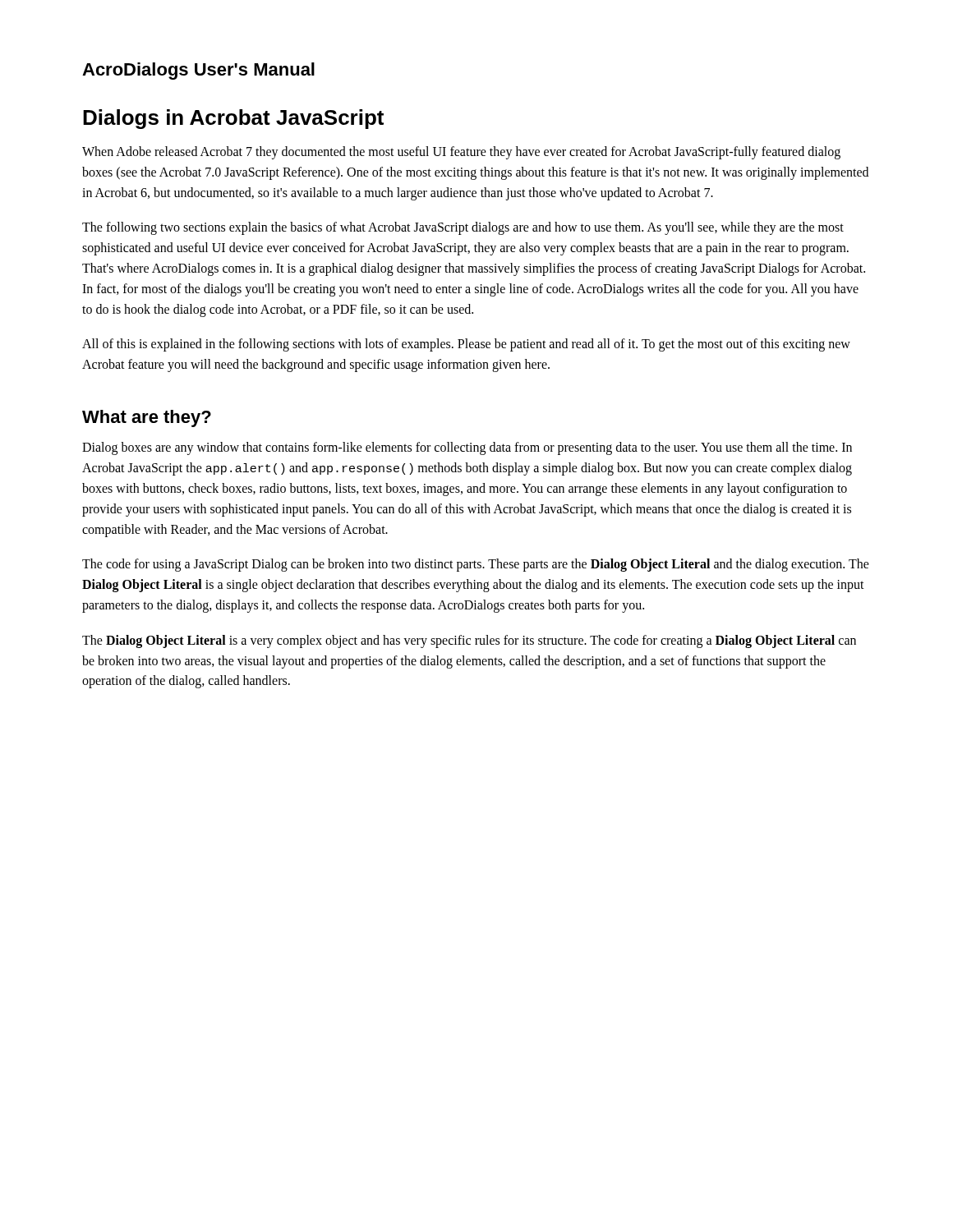Find the text block that says "All of this is"
This screenshot has width=953, height=1232.
tap(466, 354)
